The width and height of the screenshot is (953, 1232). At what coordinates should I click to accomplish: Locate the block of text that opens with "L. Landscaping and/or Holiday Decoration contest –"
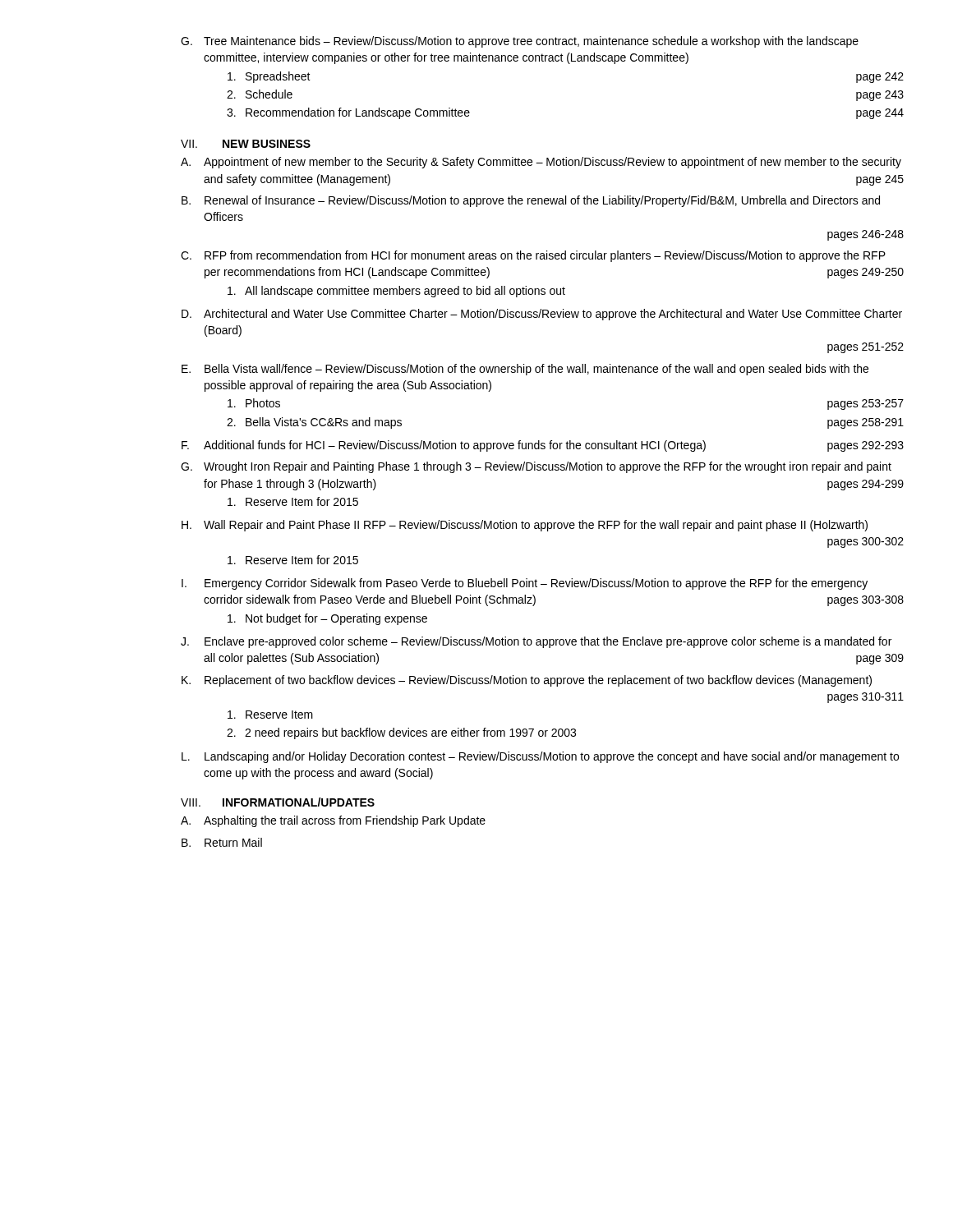tap(542, 765)
